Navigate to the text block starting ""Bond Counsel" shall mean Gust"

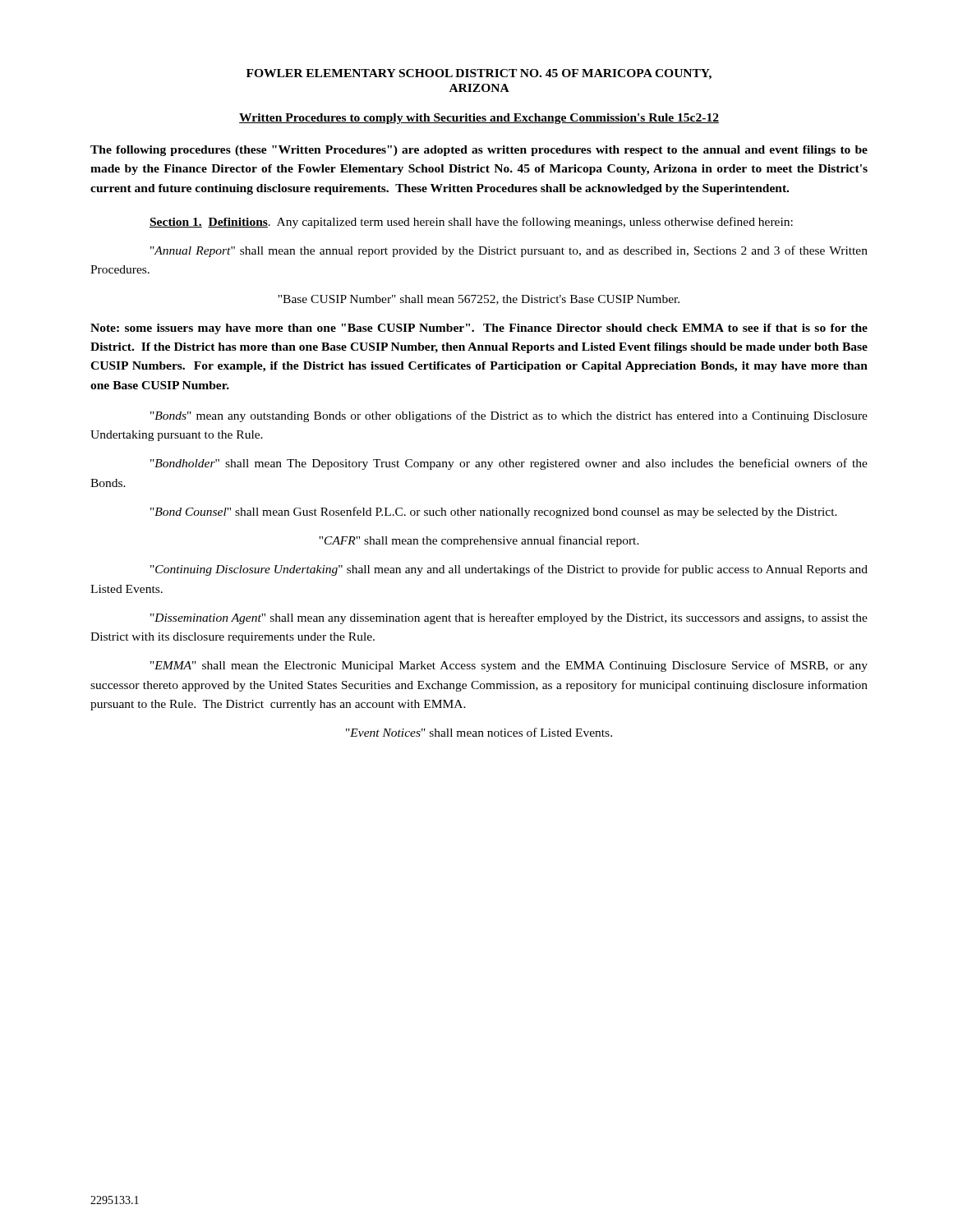coord(494,511)
